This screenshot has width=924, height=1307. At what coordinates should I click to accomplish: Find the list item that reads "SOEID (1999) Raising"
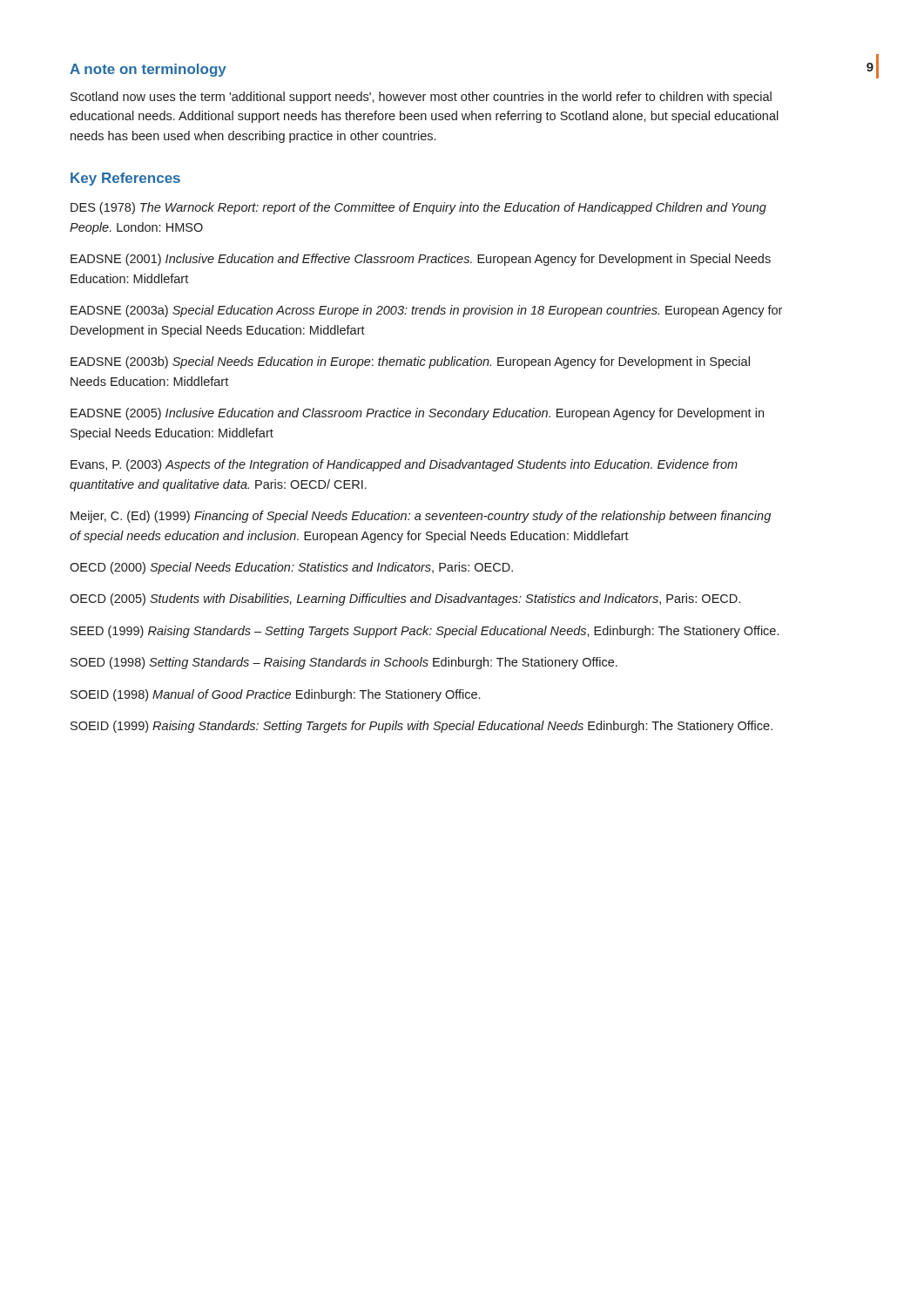(422, 726)
